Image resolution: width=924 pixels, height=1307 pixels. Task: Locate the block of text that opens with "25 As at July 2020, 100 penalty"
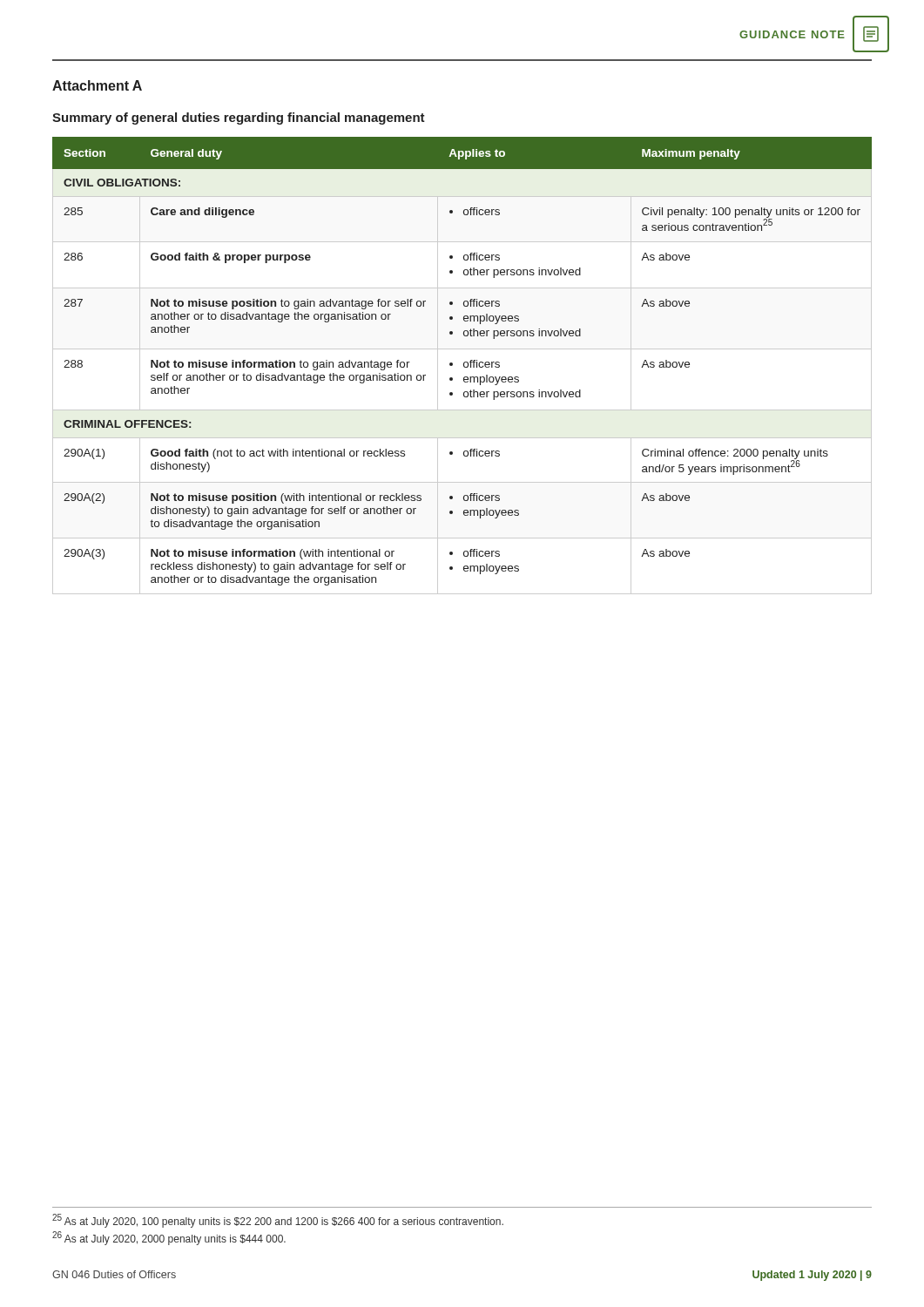pyautogui.click(x=278, y=1220)
